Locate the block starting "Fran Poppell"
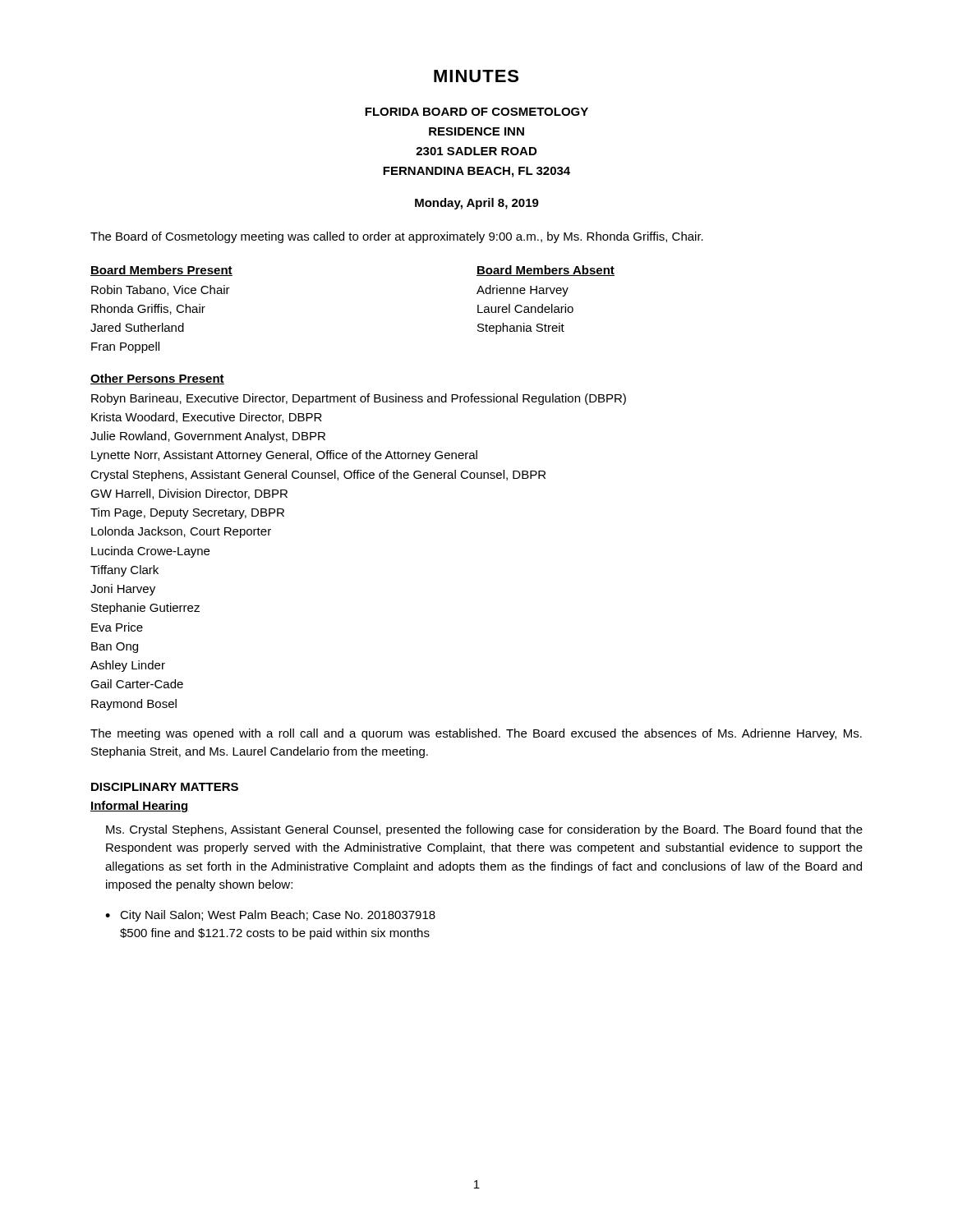This screenshot has height=1232, width=953. 125,346
